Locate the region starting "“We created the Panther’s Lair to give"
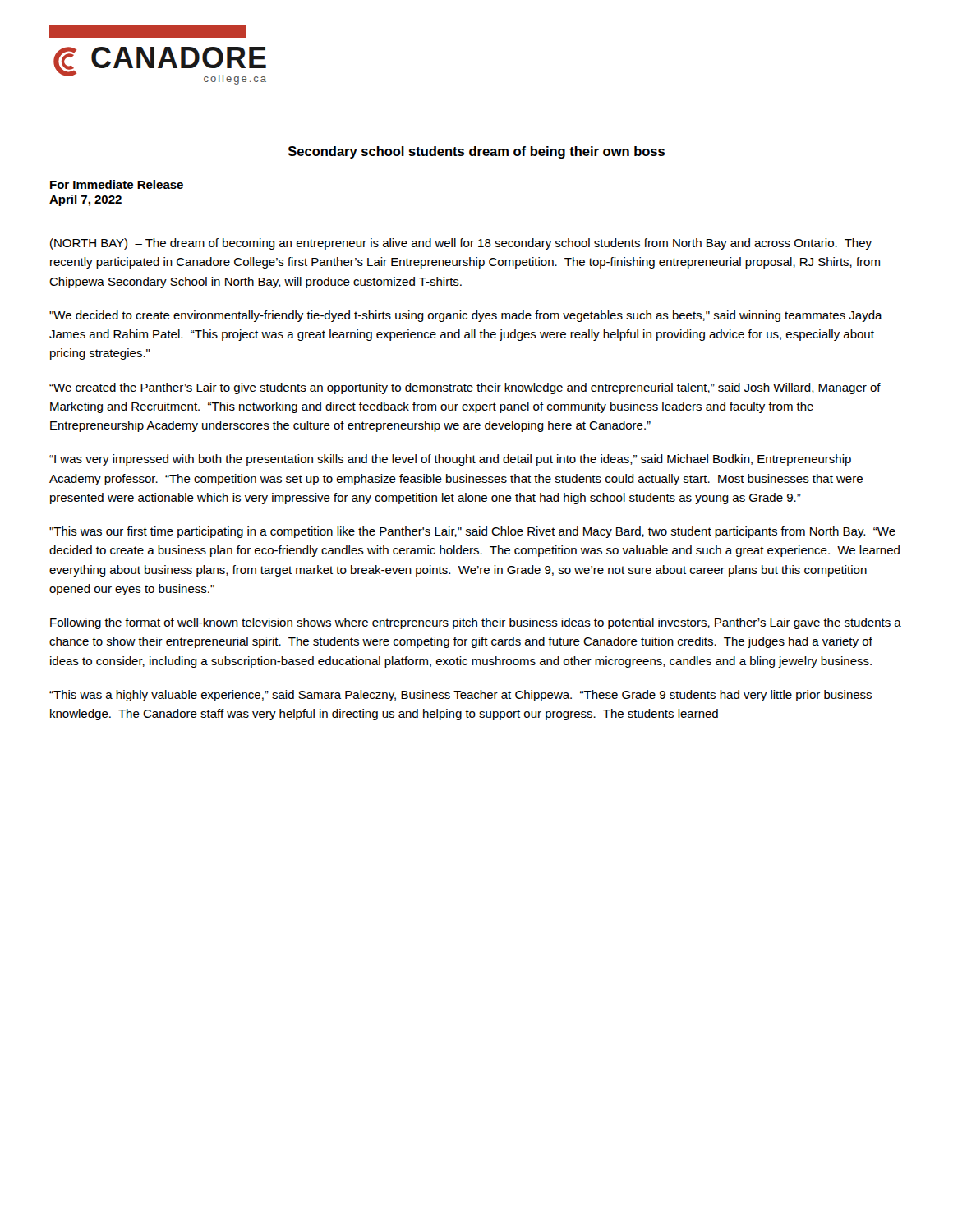 click(465, 406)
